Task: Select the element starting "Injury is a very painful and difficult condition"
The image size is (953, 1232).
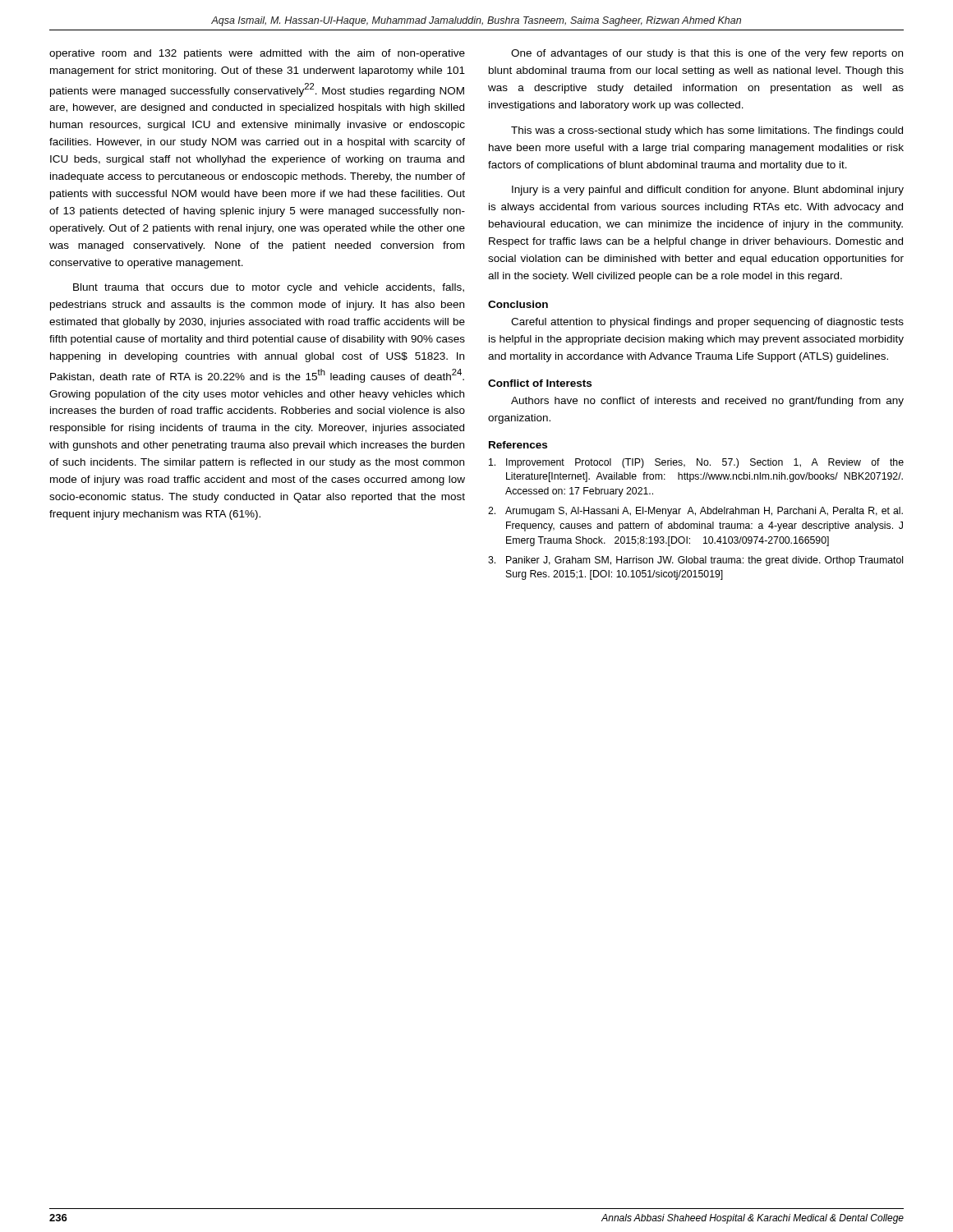Action: (696, 233)
